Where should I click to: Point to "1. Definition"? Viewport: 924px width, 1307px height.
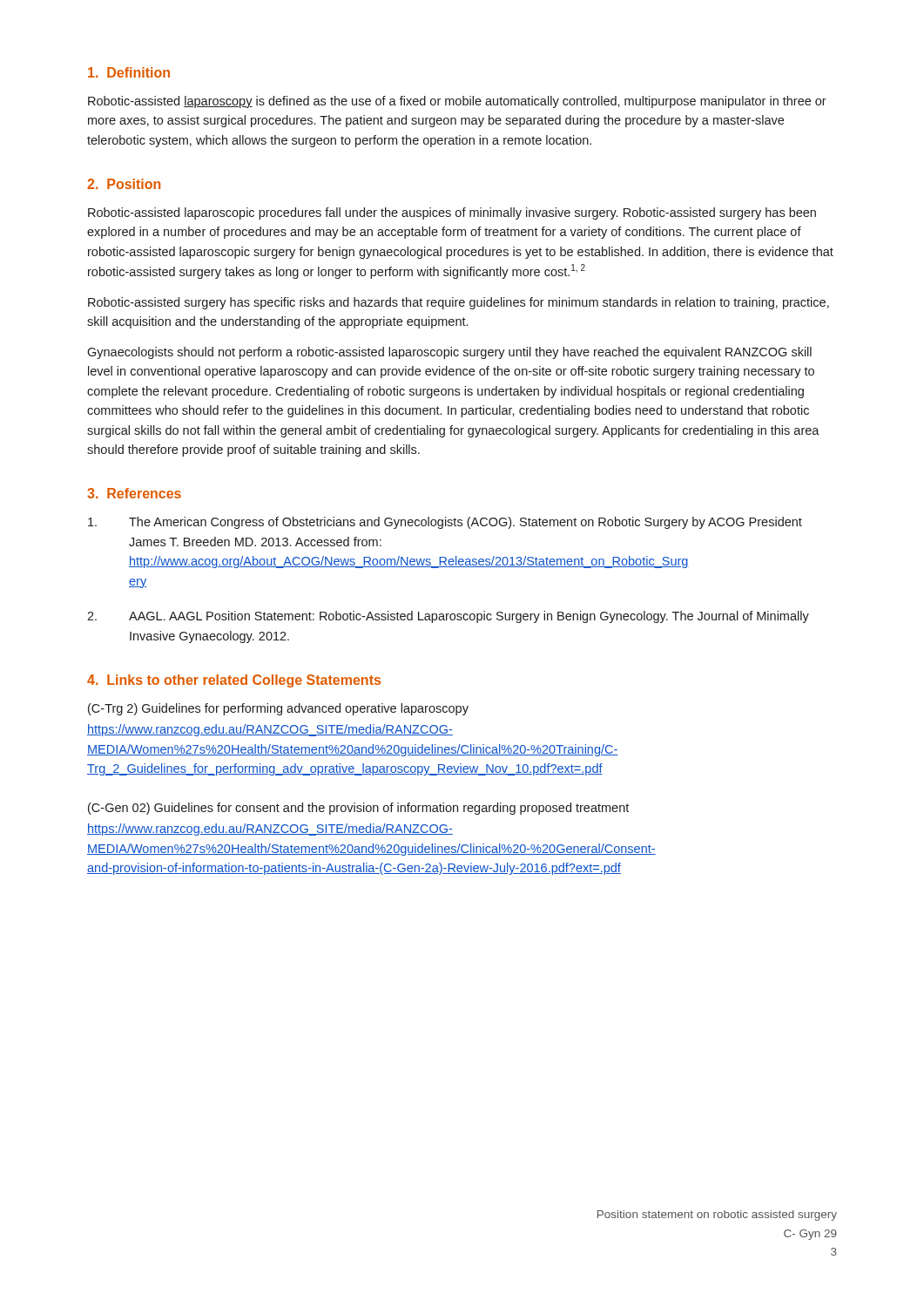[x=129, y=72]
